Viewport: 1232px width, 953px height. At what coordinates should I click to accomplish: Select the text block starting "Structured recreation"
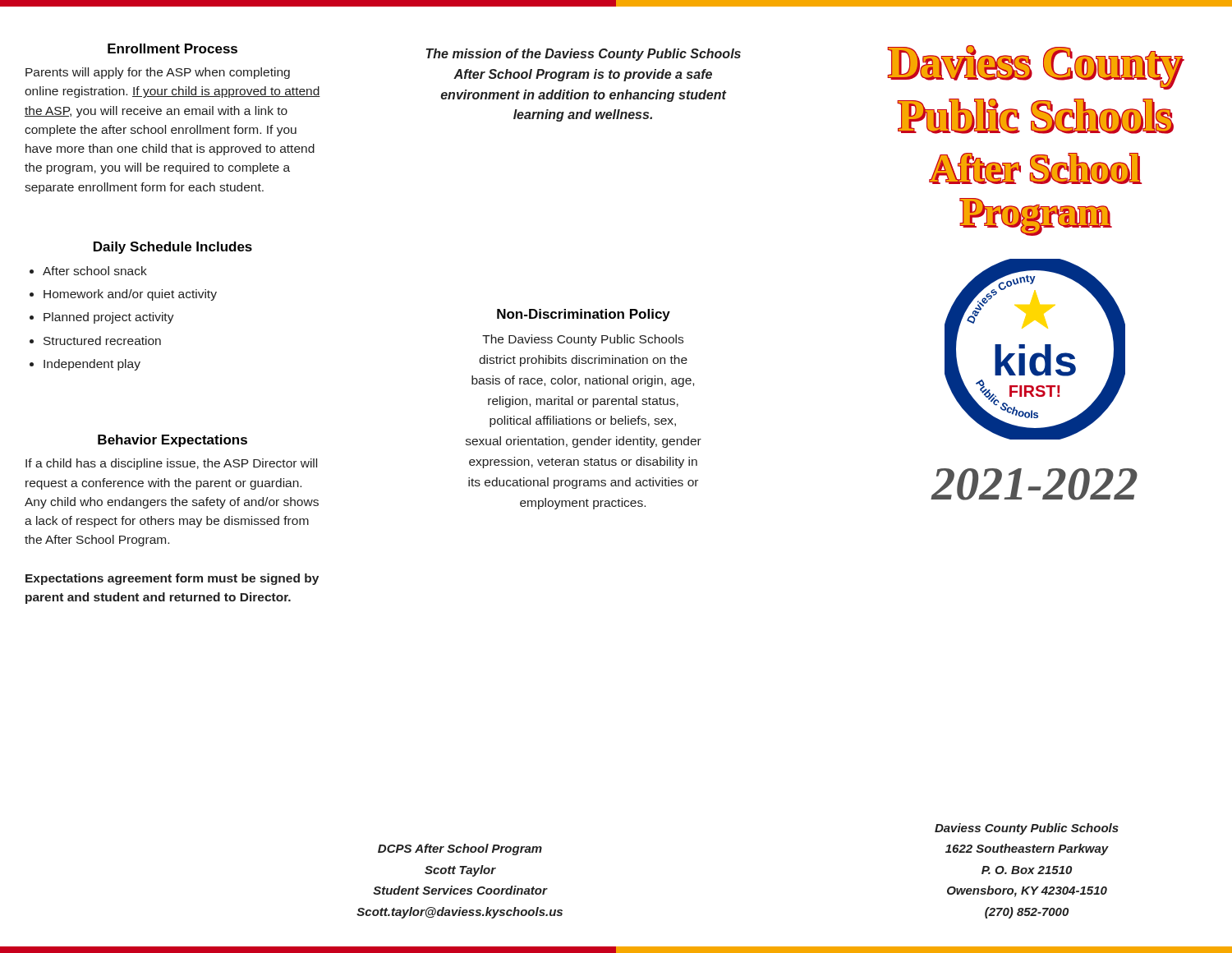tap(102, 340)
